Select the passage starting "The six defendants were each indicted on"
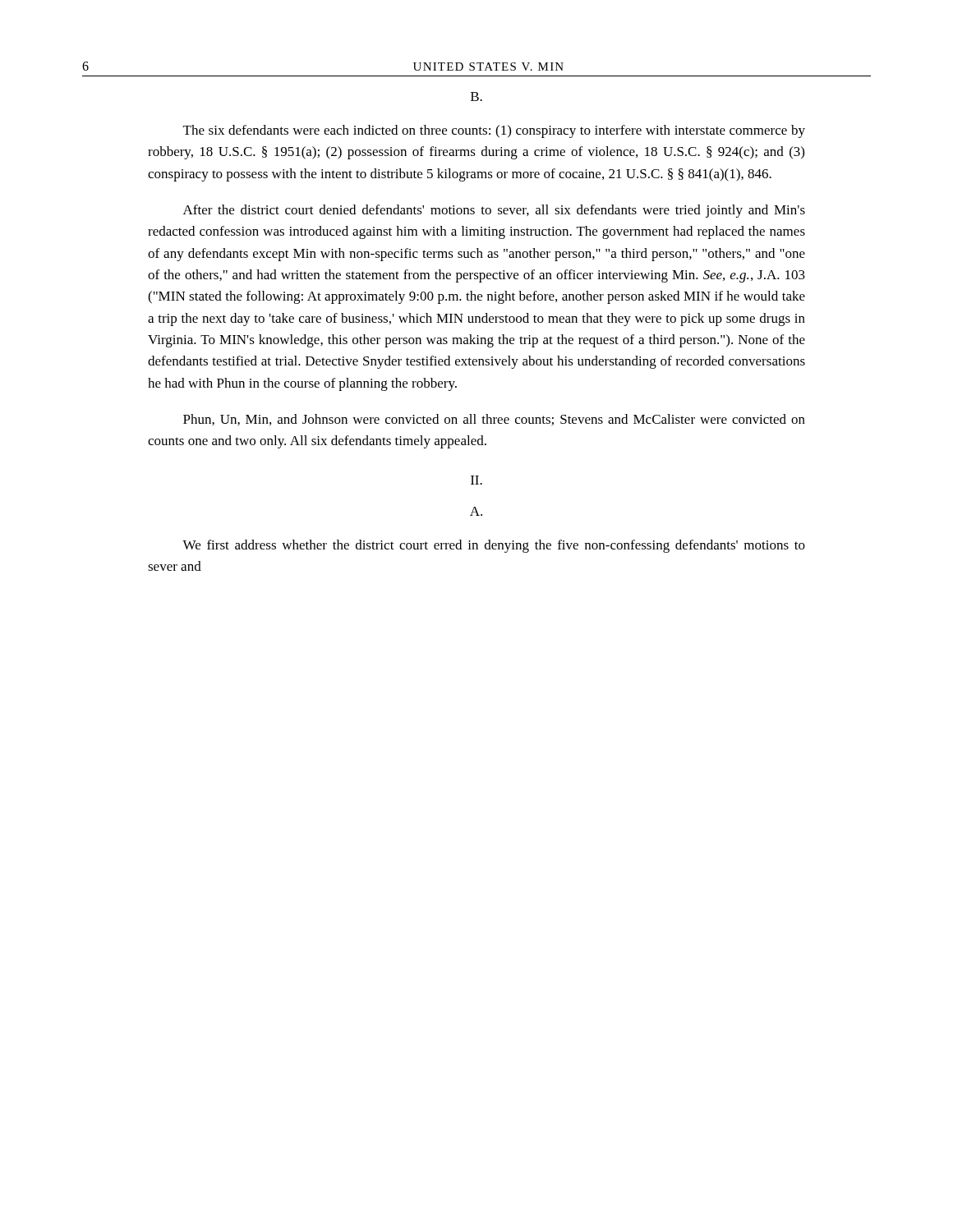 click(x=476, y=152)
